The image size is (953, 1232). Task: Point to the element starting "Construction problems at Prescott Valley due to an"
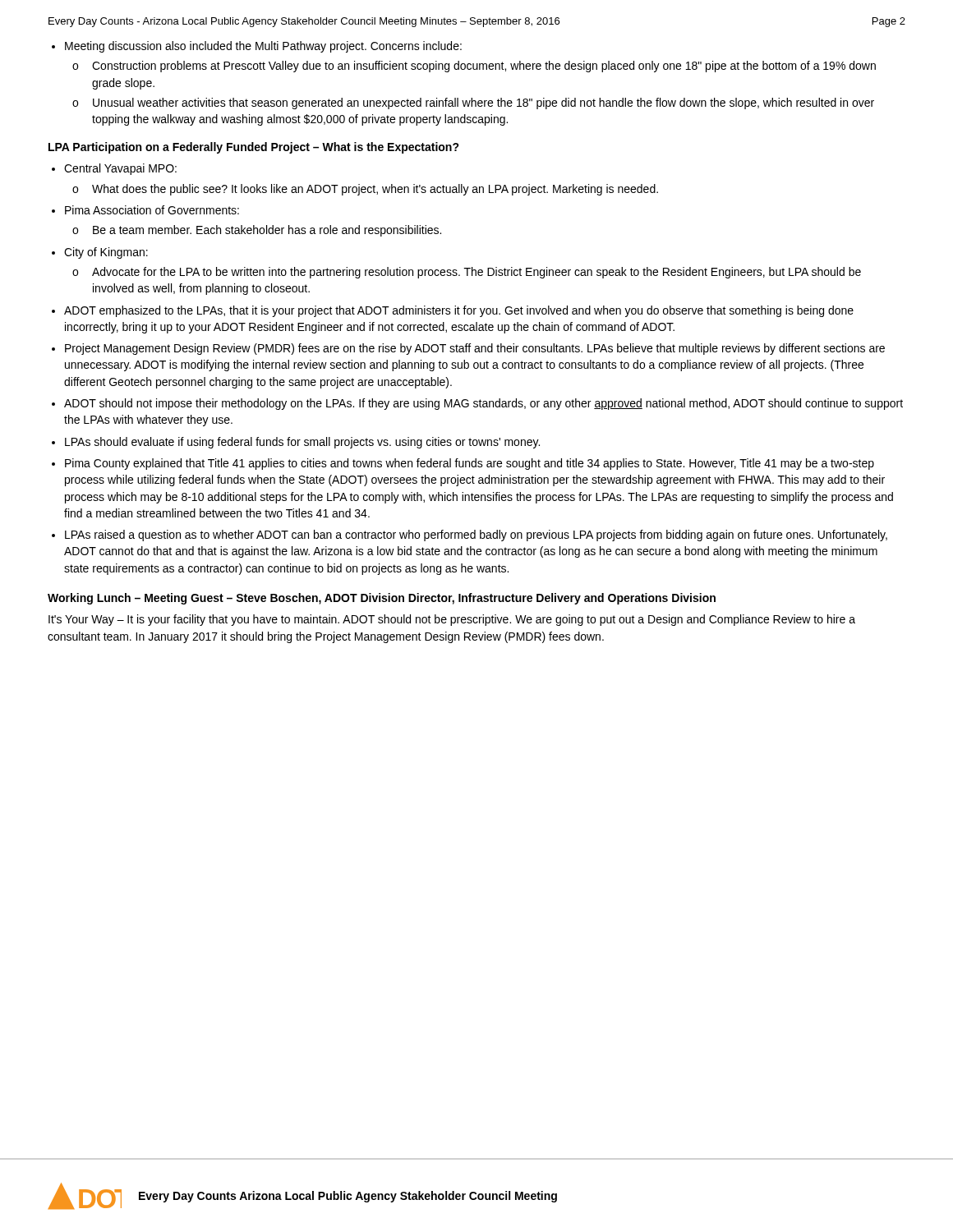click(499, 74)
